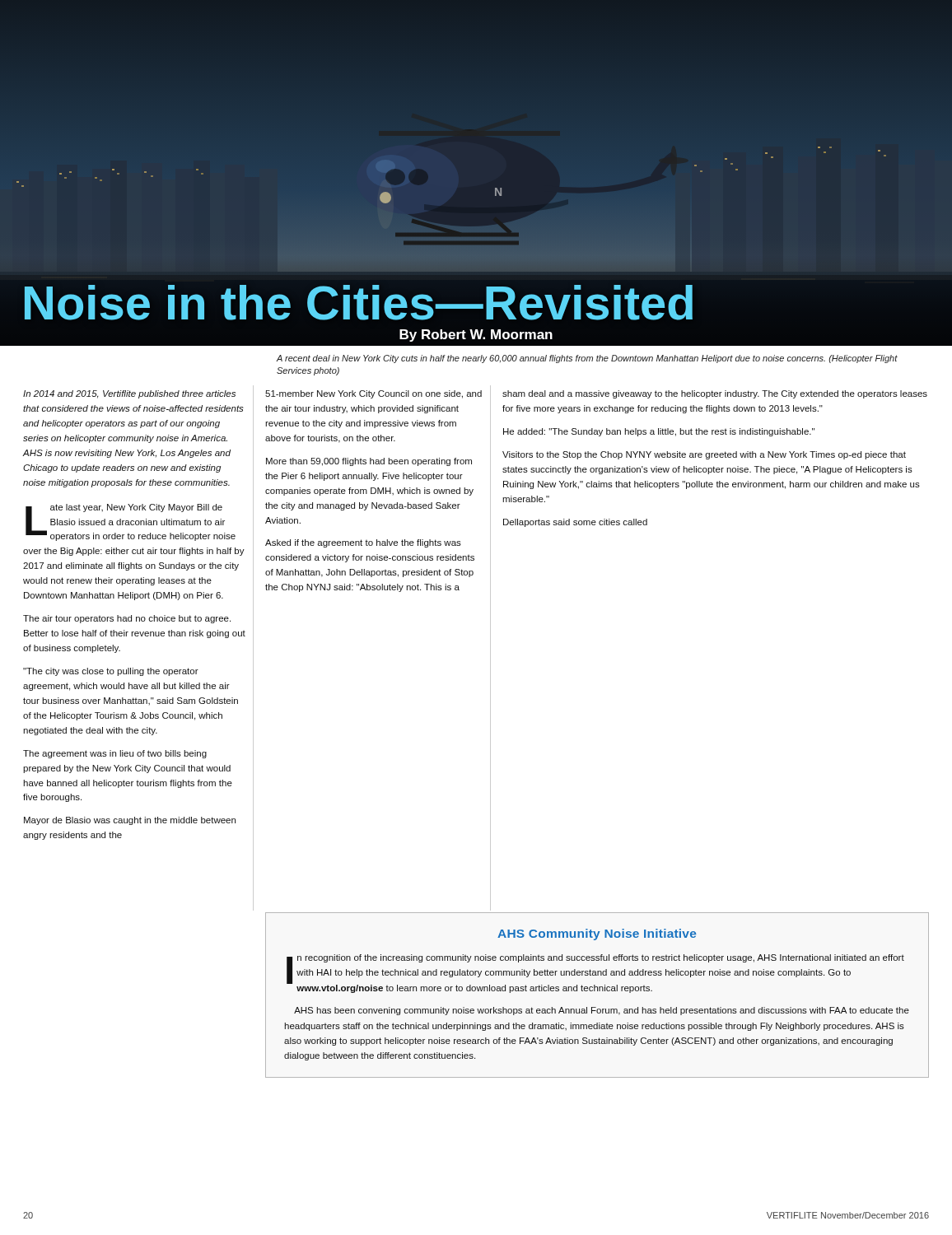Select the text block containing "In 2014 and"

pyautogui.click(x=134, y=615)
